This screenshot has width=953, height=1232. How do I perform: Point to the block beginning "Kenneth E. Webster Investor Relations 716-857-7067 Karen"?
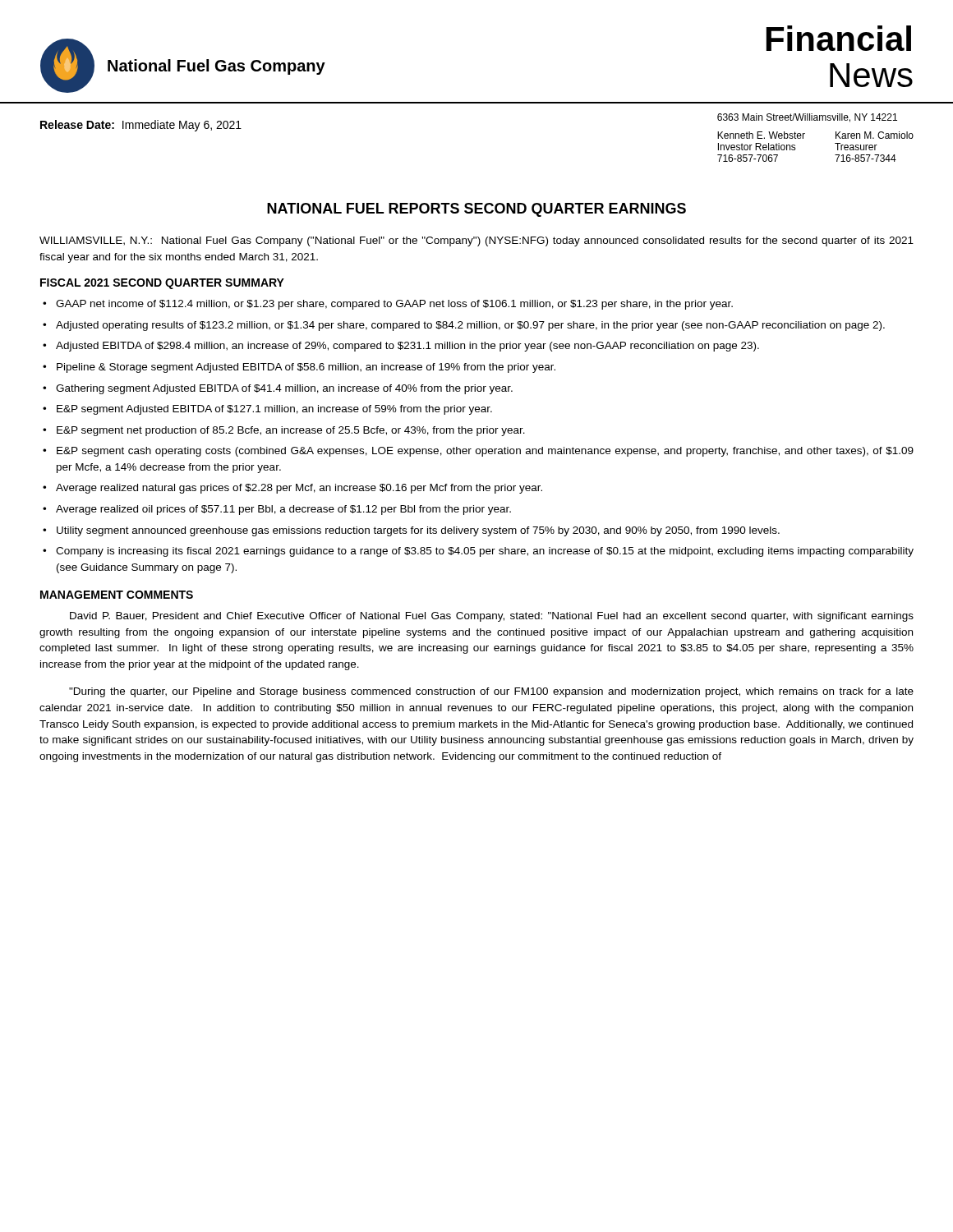pos(760,135)
